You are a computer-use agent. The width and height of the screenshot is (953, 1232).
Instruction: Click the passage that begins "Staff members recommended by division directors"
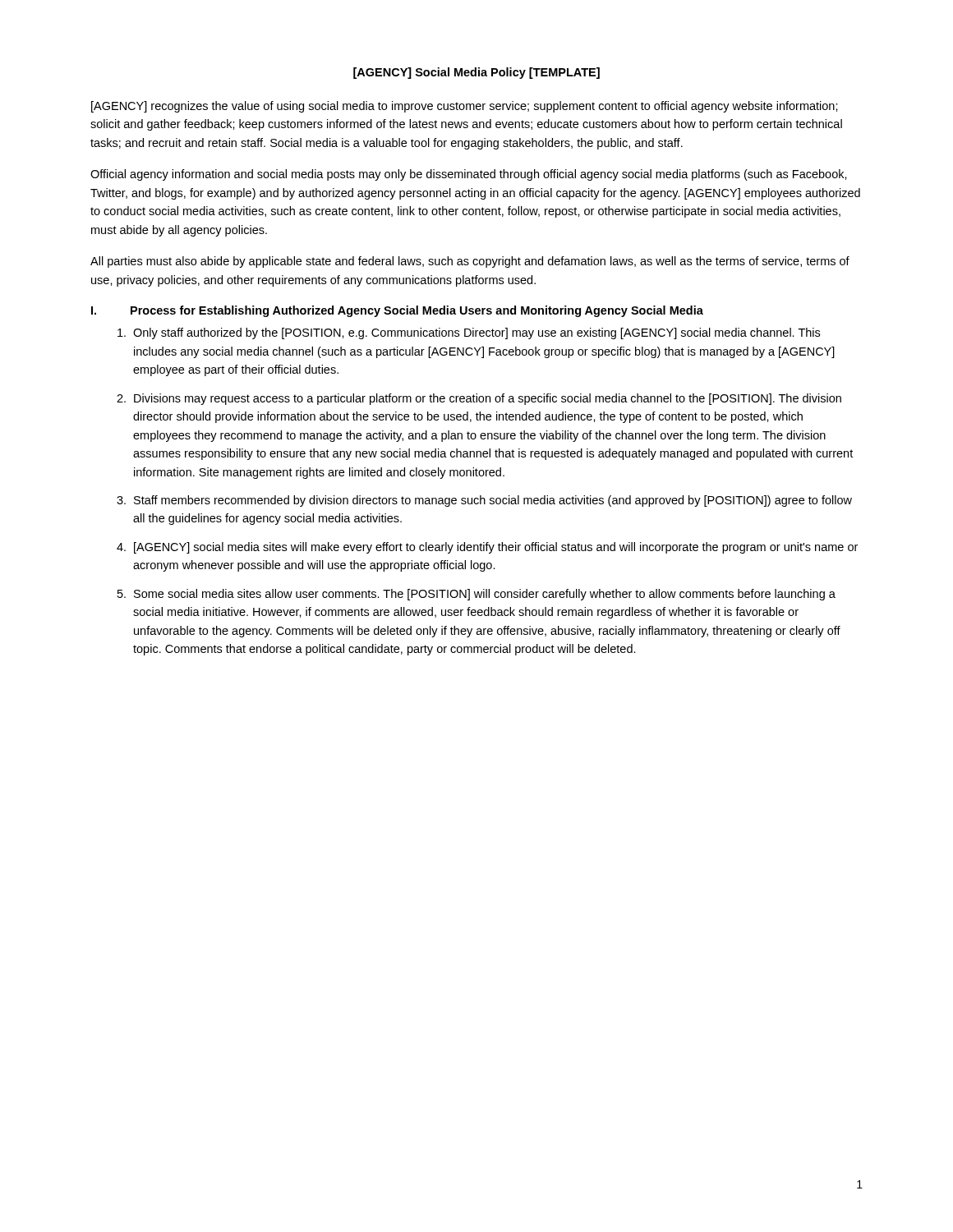[493, 509]
